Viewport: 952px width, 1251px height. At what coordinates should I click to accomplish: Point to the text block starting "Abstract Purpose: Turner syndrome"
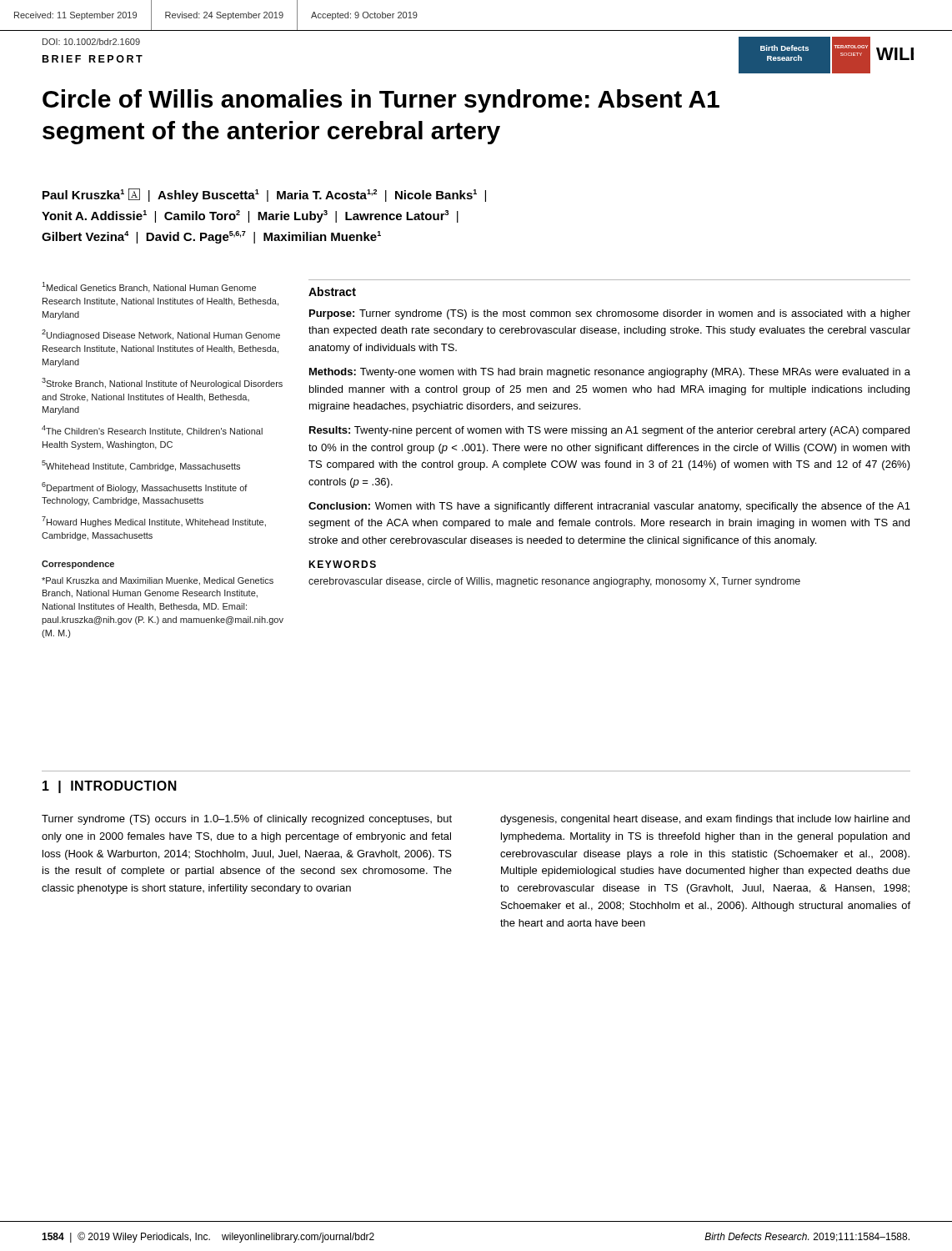609,435
